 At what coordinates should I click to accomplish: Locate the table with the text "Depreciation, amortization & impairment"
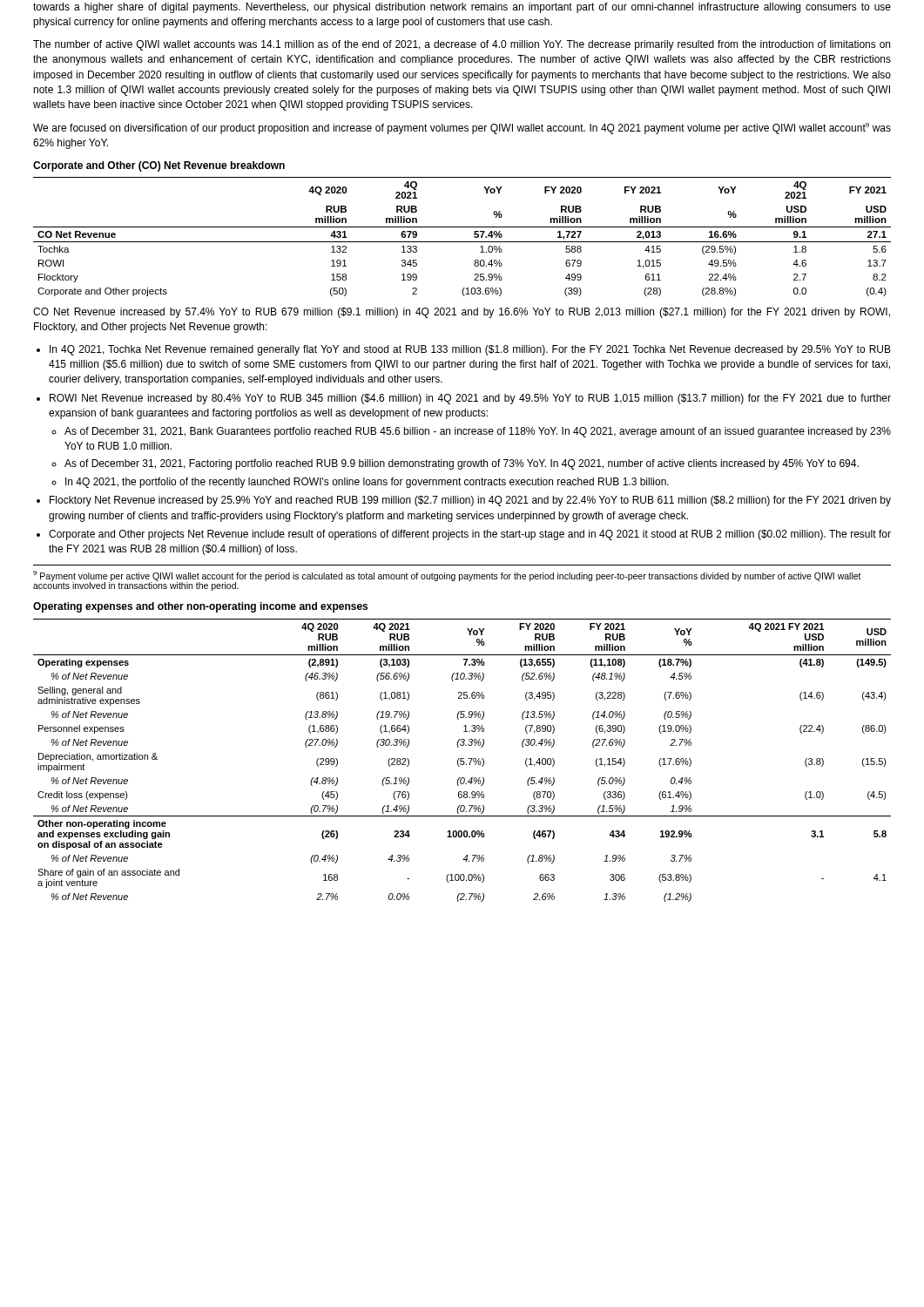462,761
